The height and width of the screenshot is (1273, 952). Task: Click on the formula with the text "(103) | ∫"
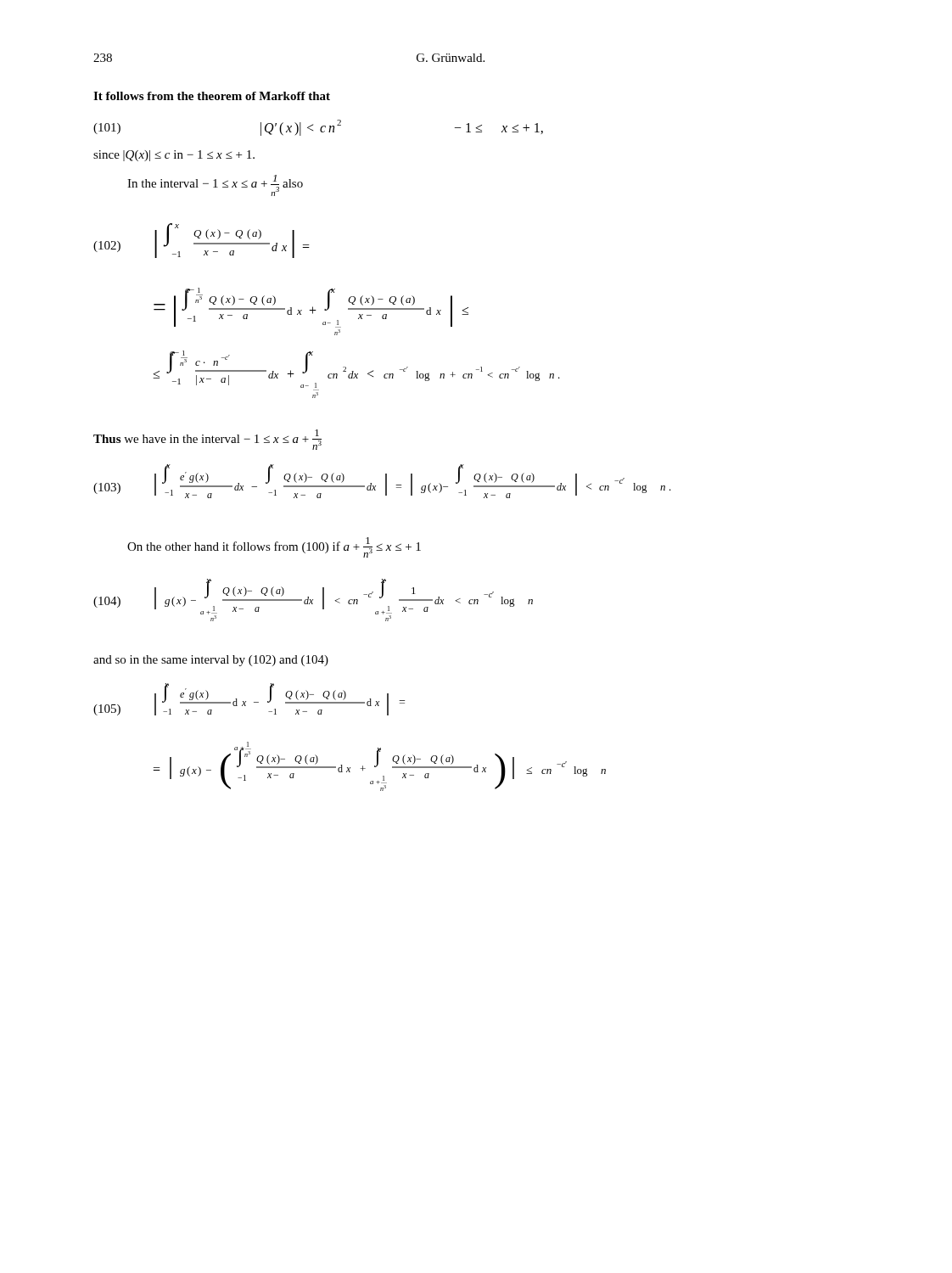click(x=475, y=488)
